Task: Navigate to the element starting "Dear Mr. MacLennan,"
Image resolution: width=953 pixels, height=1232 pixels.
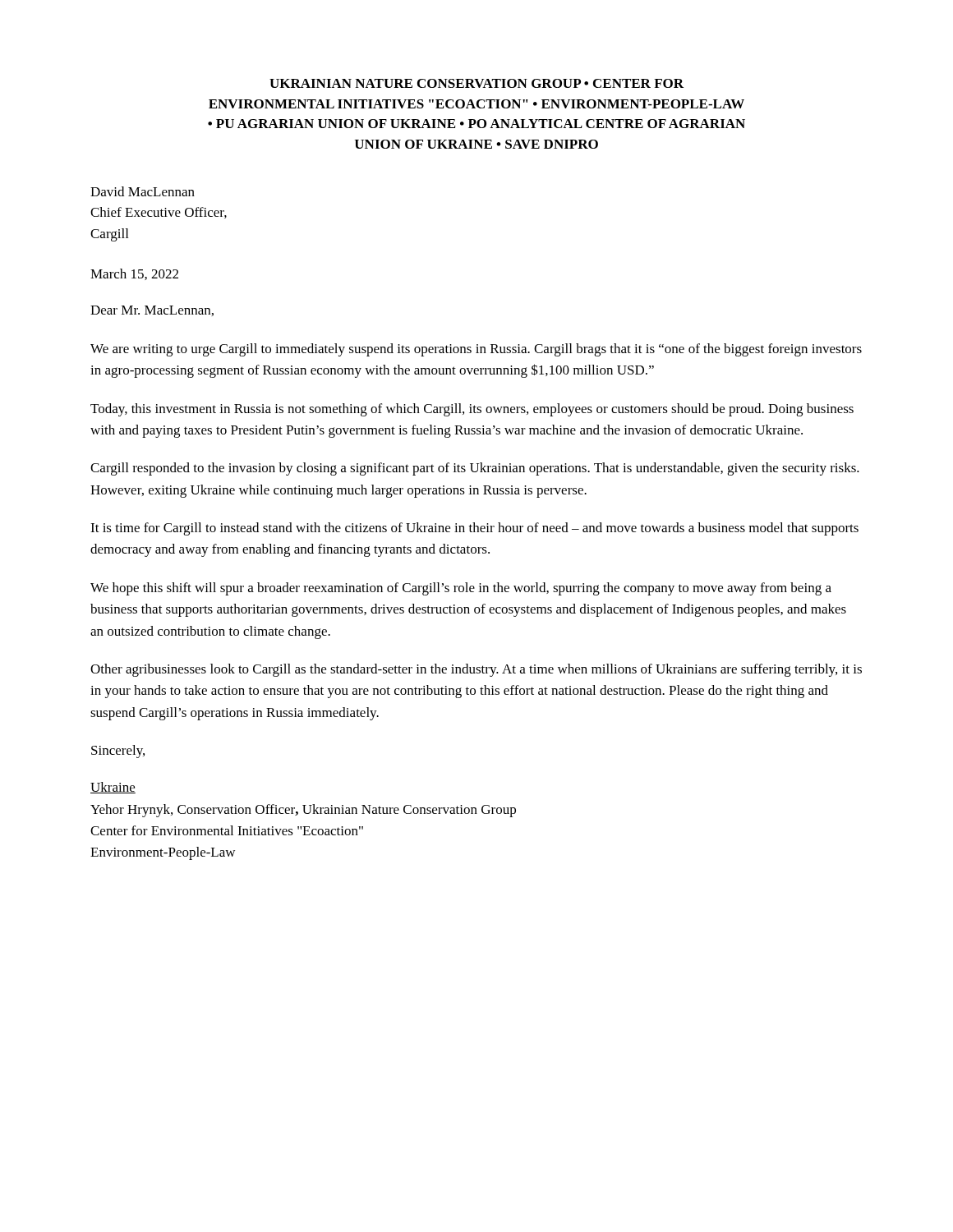Action: pyautogui.click(x=152, y=310)
